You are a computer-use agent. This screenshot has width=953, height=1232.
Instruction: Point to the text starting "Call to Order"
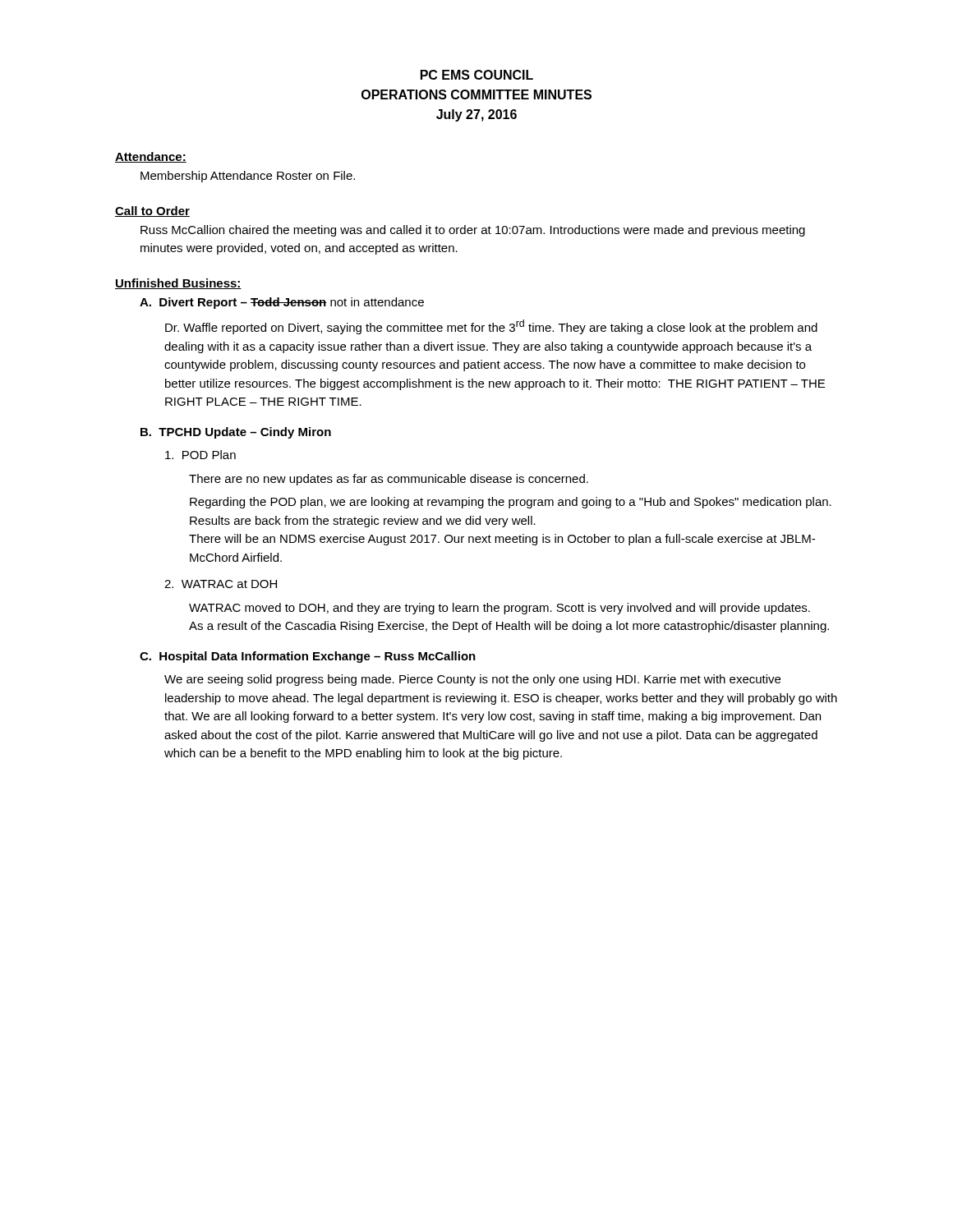tap(152, 210)
